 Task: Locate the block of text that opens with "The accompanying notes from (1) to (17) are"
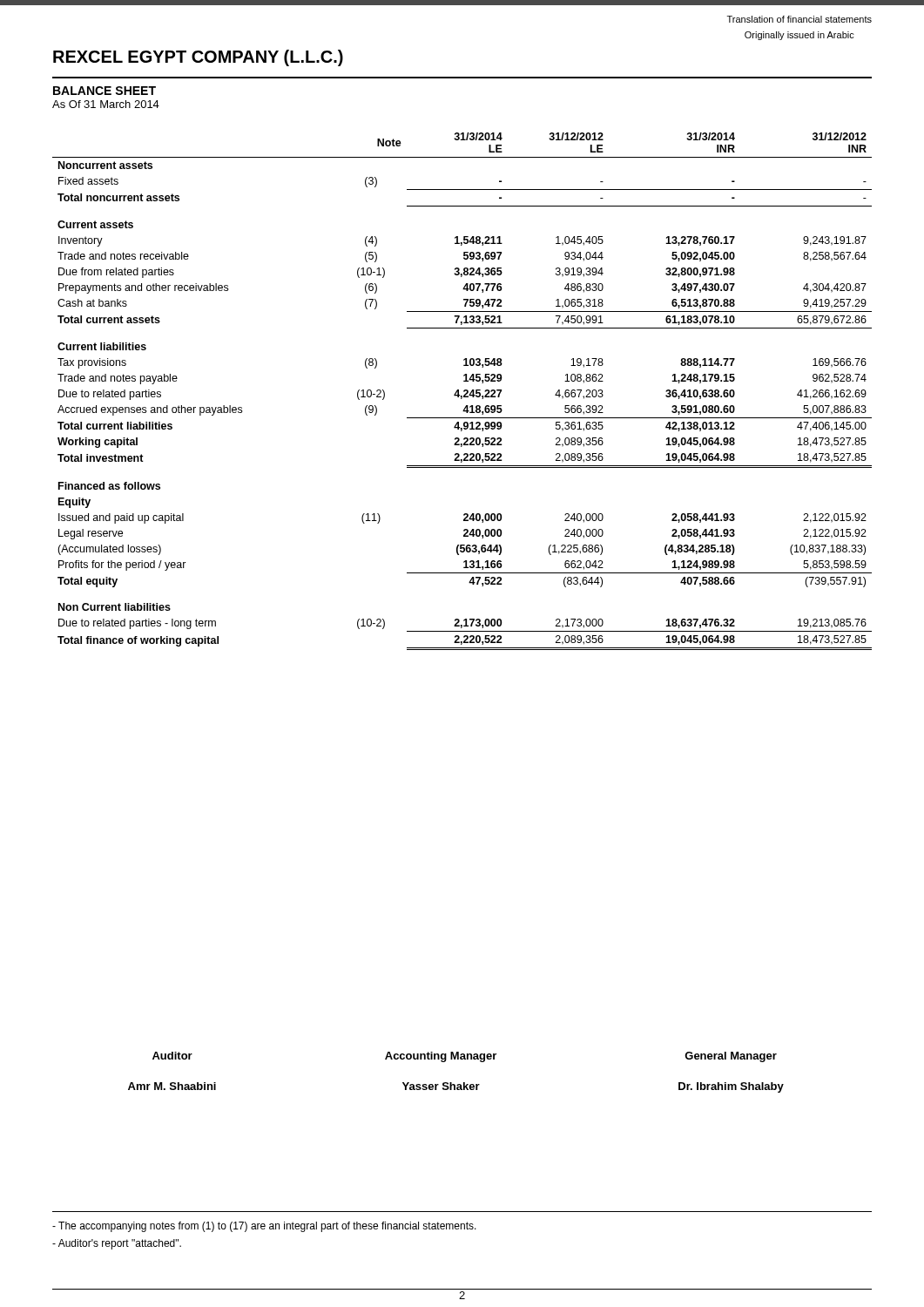(264, 1235)
